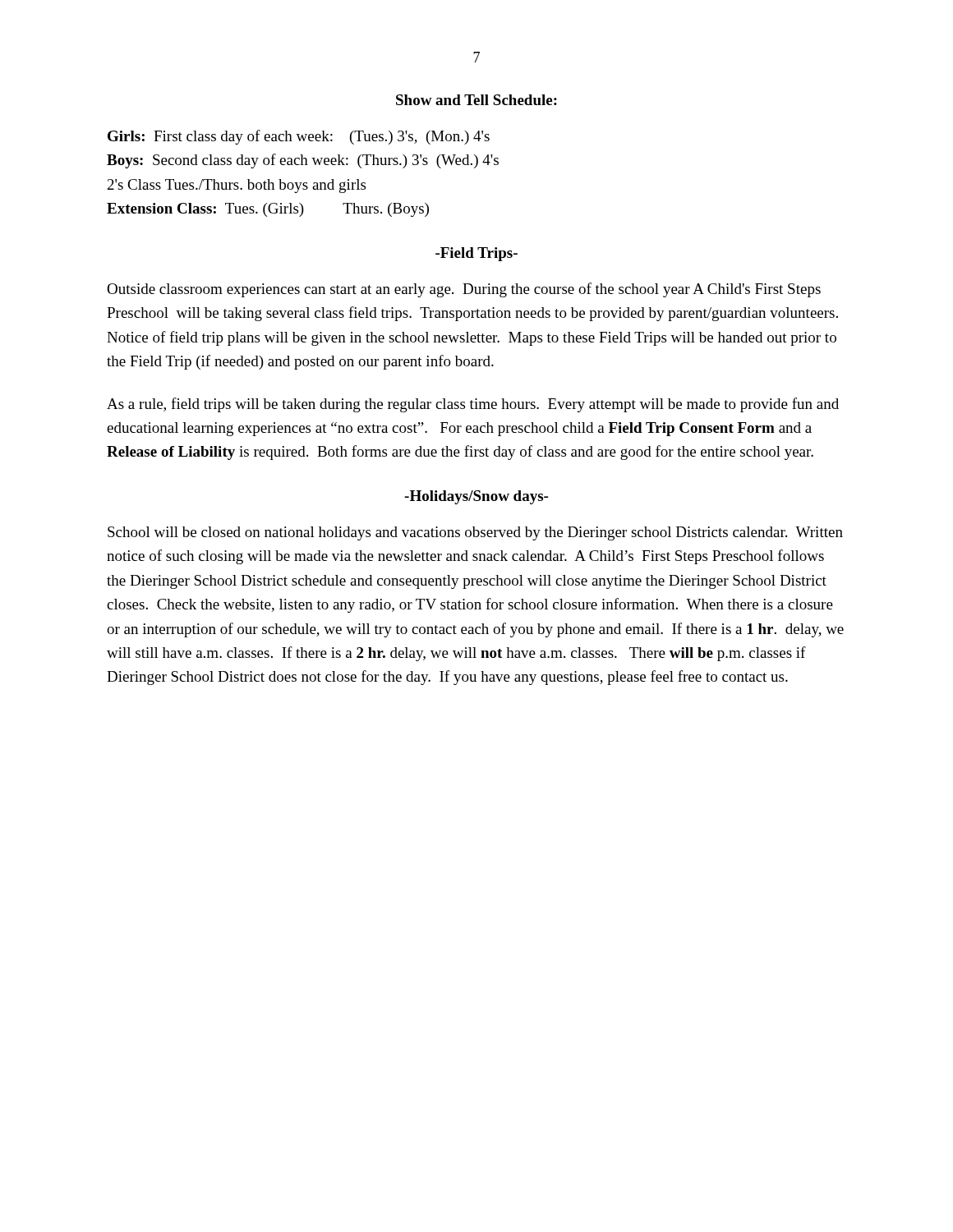Point to the block starting "Outside classroom experiences can"

(x=475, y=325)
